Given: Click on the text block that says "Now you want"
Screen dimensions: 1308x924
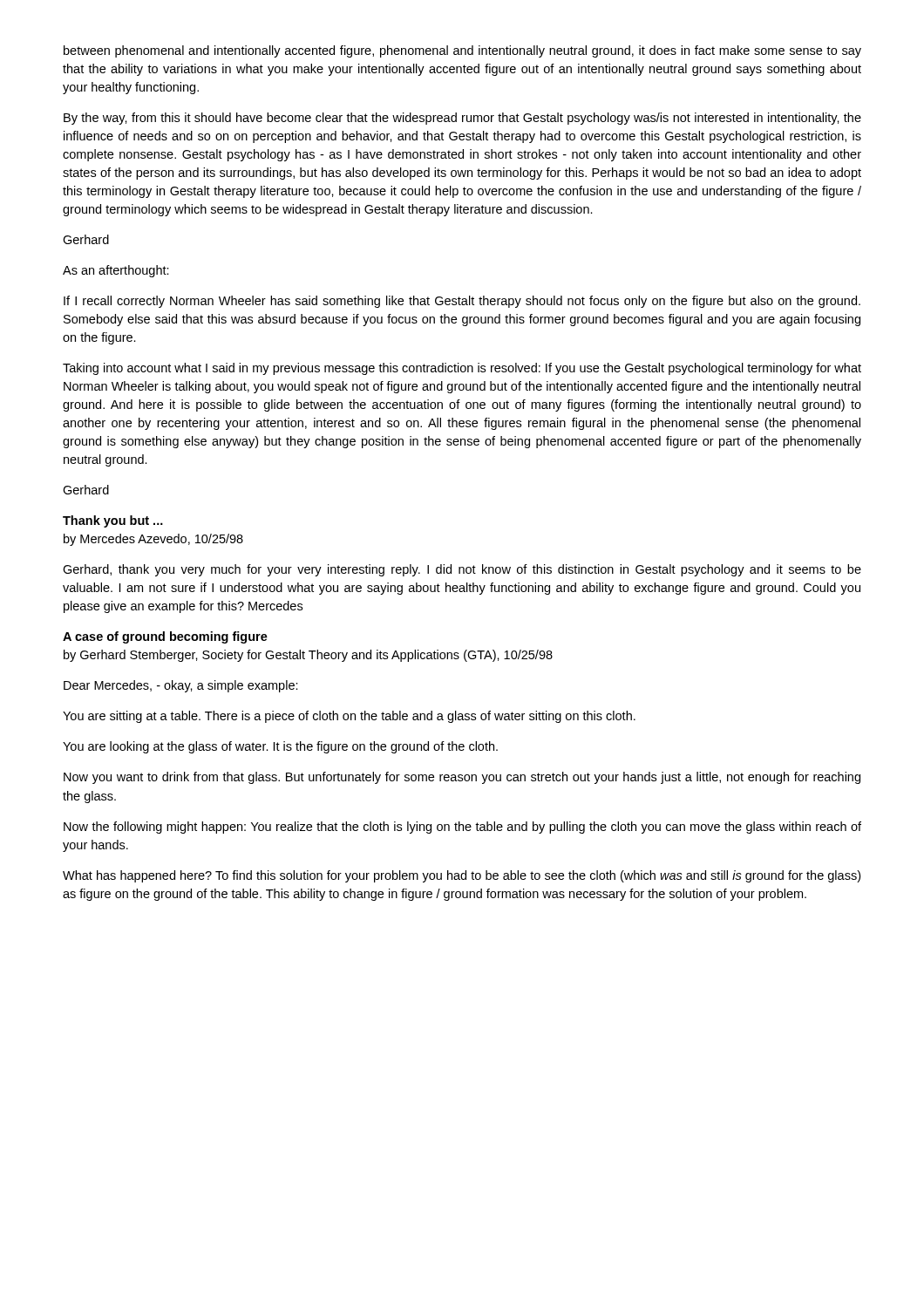Looking at the screenshot, I should click(x=462, y=787).
